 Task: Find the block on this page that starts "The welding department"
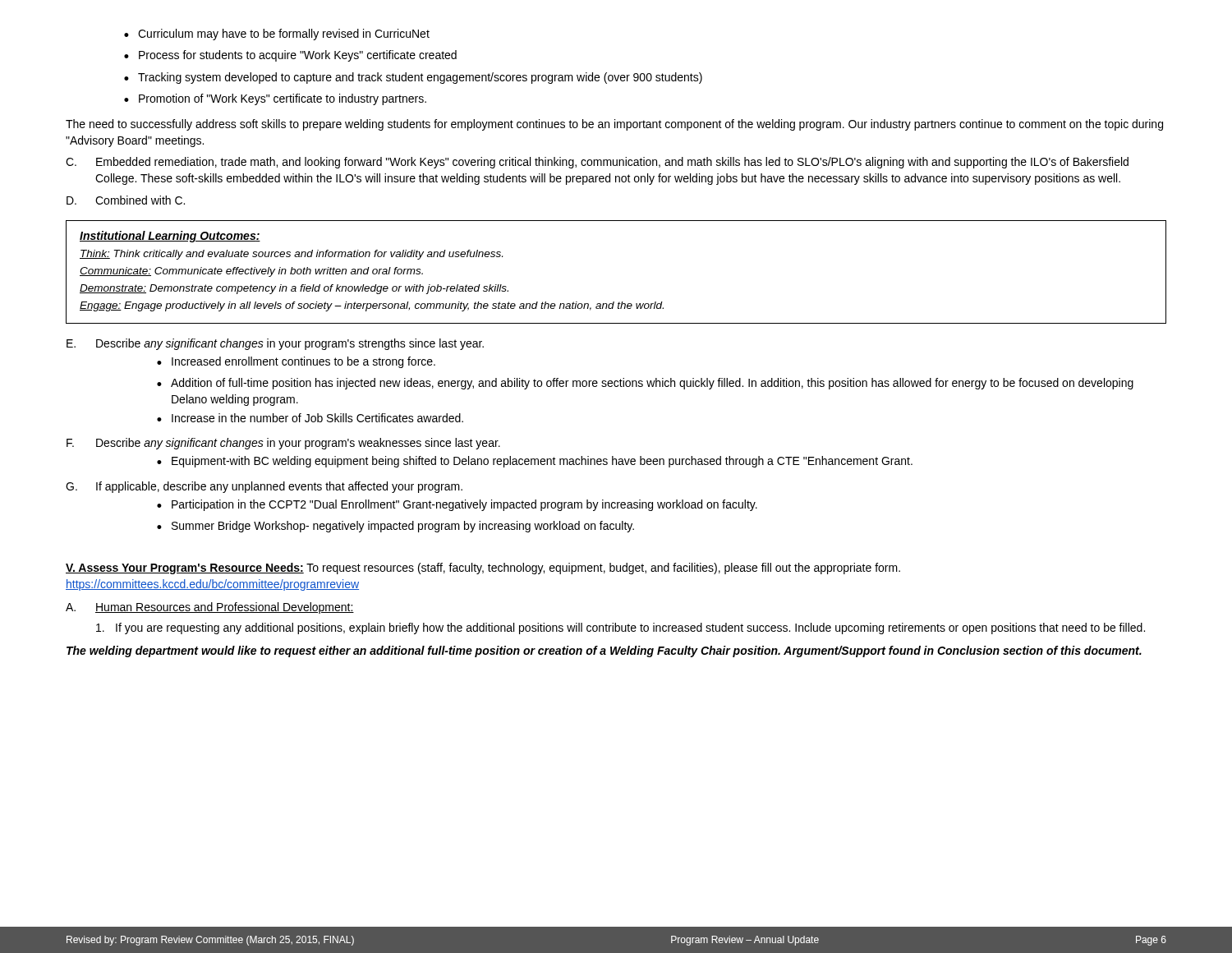tap(604, 651)
